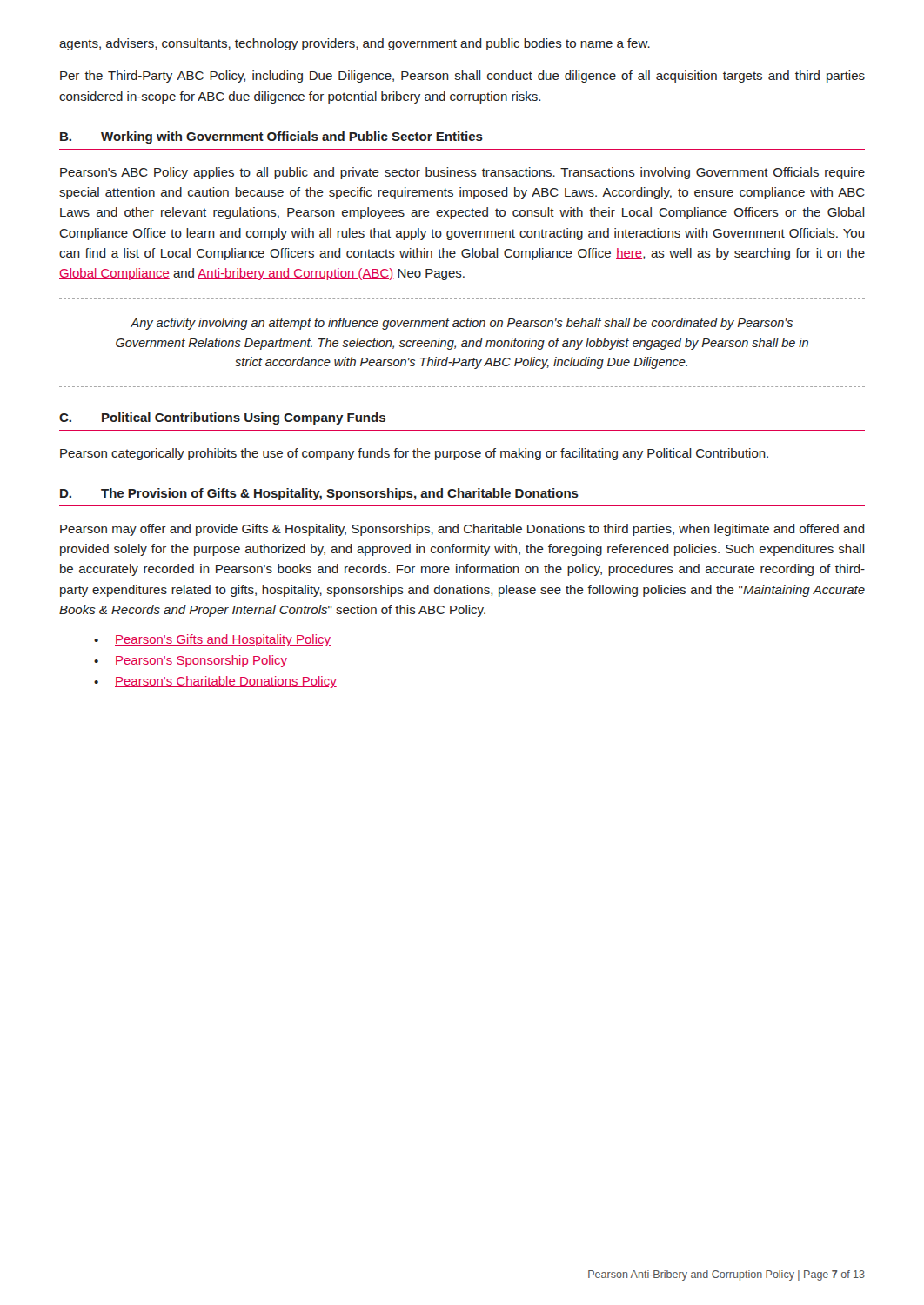Locate the list item containing "• Pearson's Charitable Donations"

pyautogui.click(x=215, y=681)
